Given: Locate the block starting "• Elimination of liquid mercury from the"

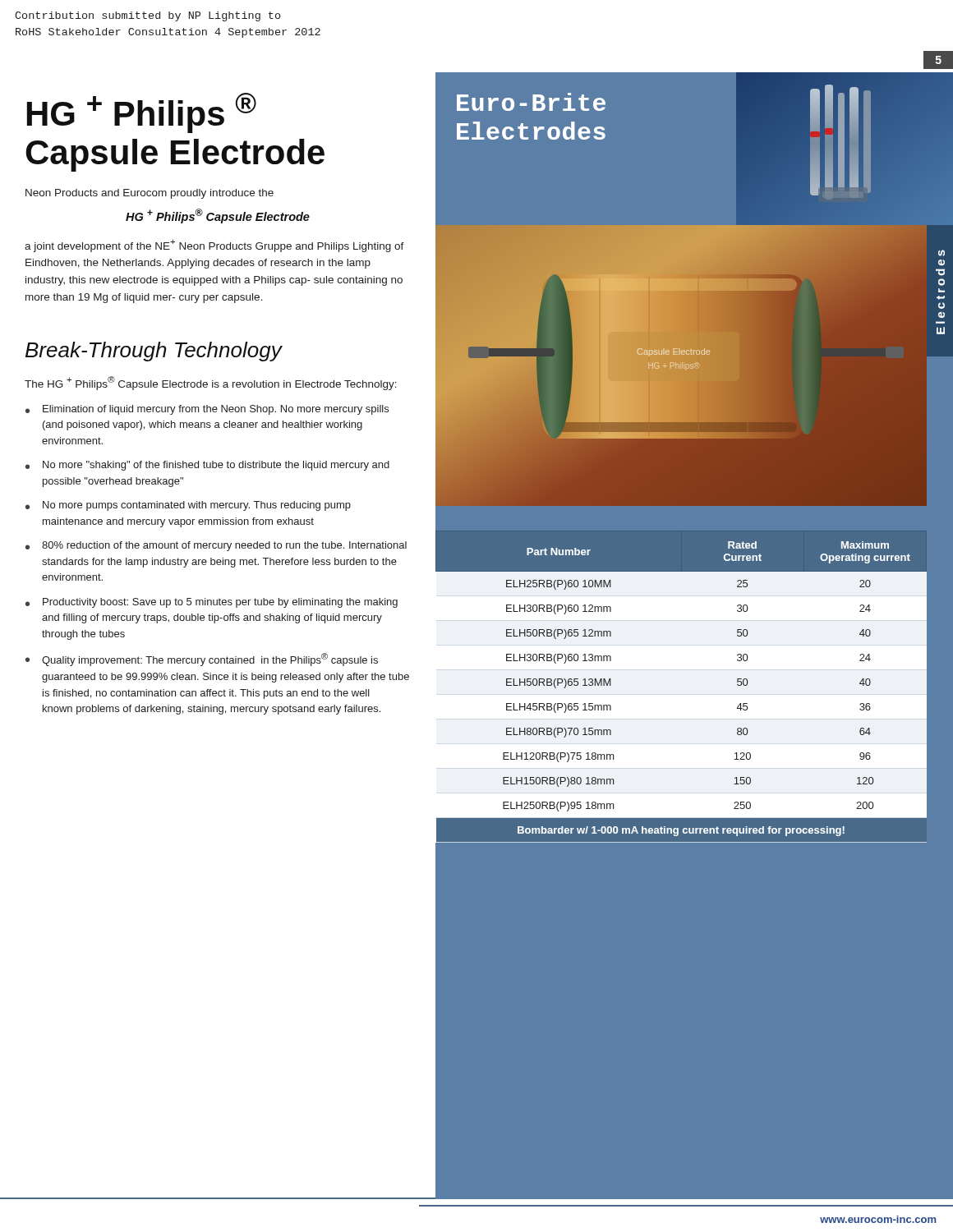Looking at the screenshot, I should click(218, 425).
